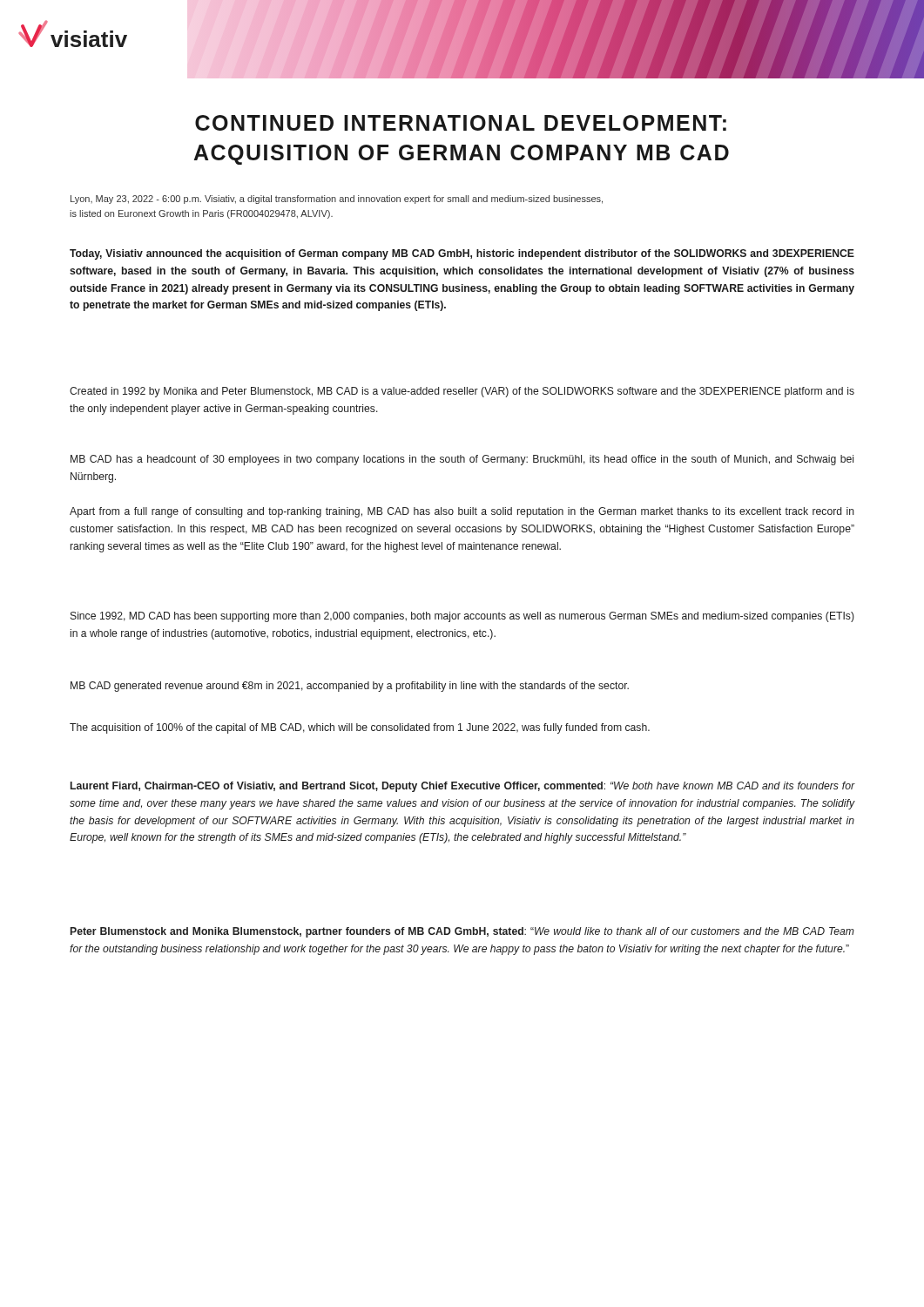The image size is (924, 1307).
Task: Point to the block beginning "Laurent Fiard, Chairman-CEO of"
Action: (x=462, y=812)
